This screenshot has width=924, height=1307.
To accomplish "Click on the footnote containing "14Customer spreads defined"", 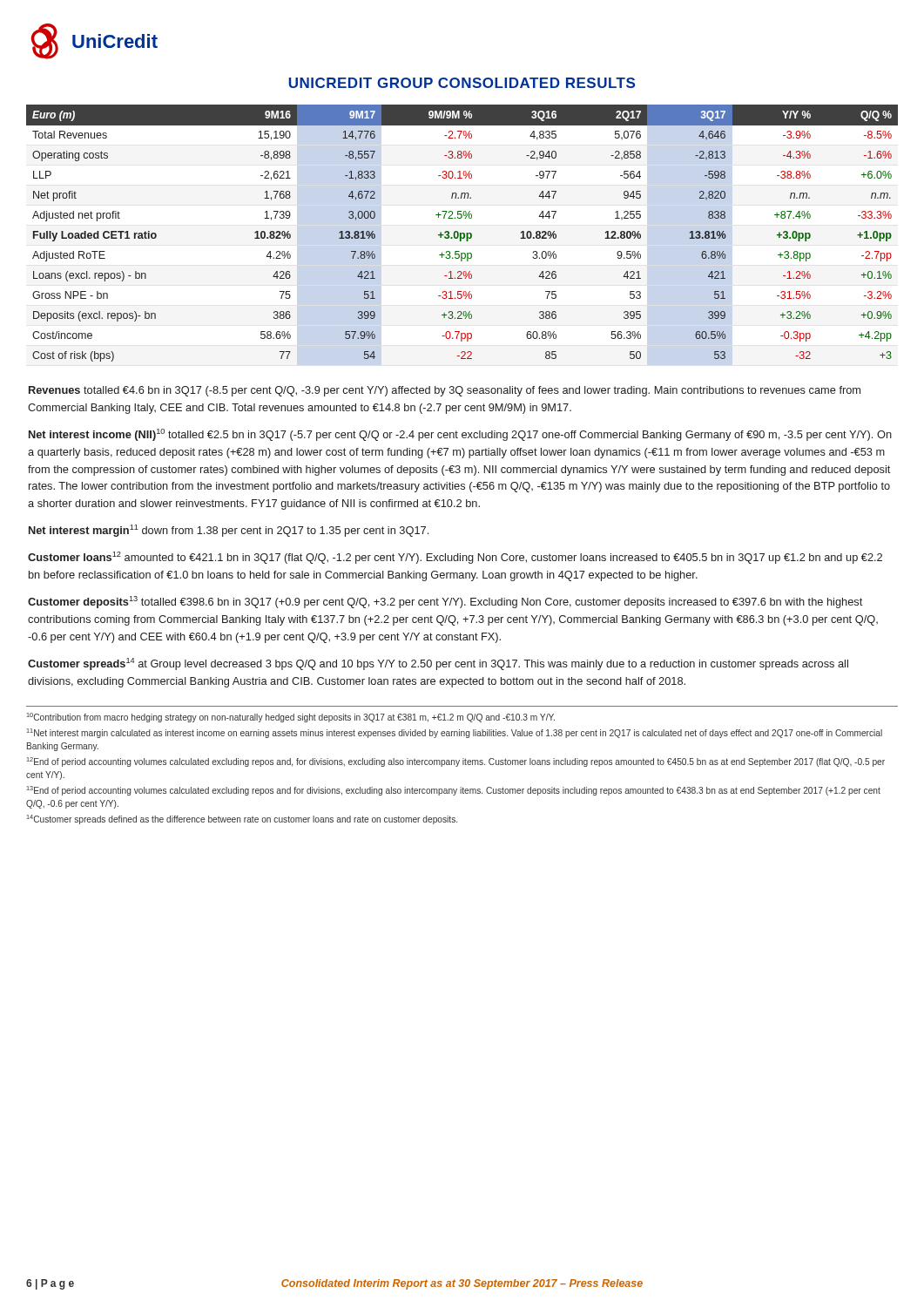I will click(242, 819).
